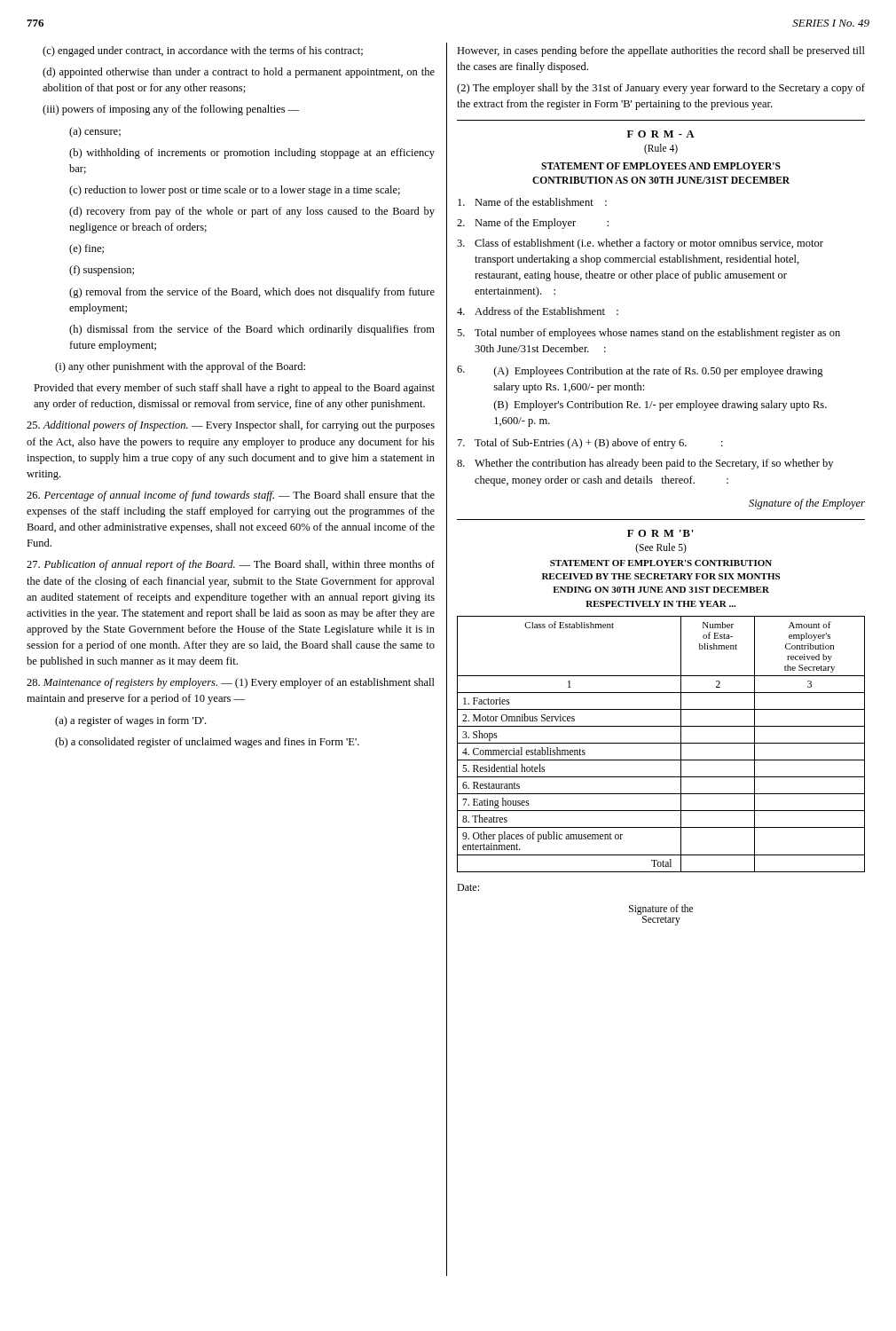Select the text block that says "Provided that every"
Screen dimensions: 1331x896
pos(234,396)
